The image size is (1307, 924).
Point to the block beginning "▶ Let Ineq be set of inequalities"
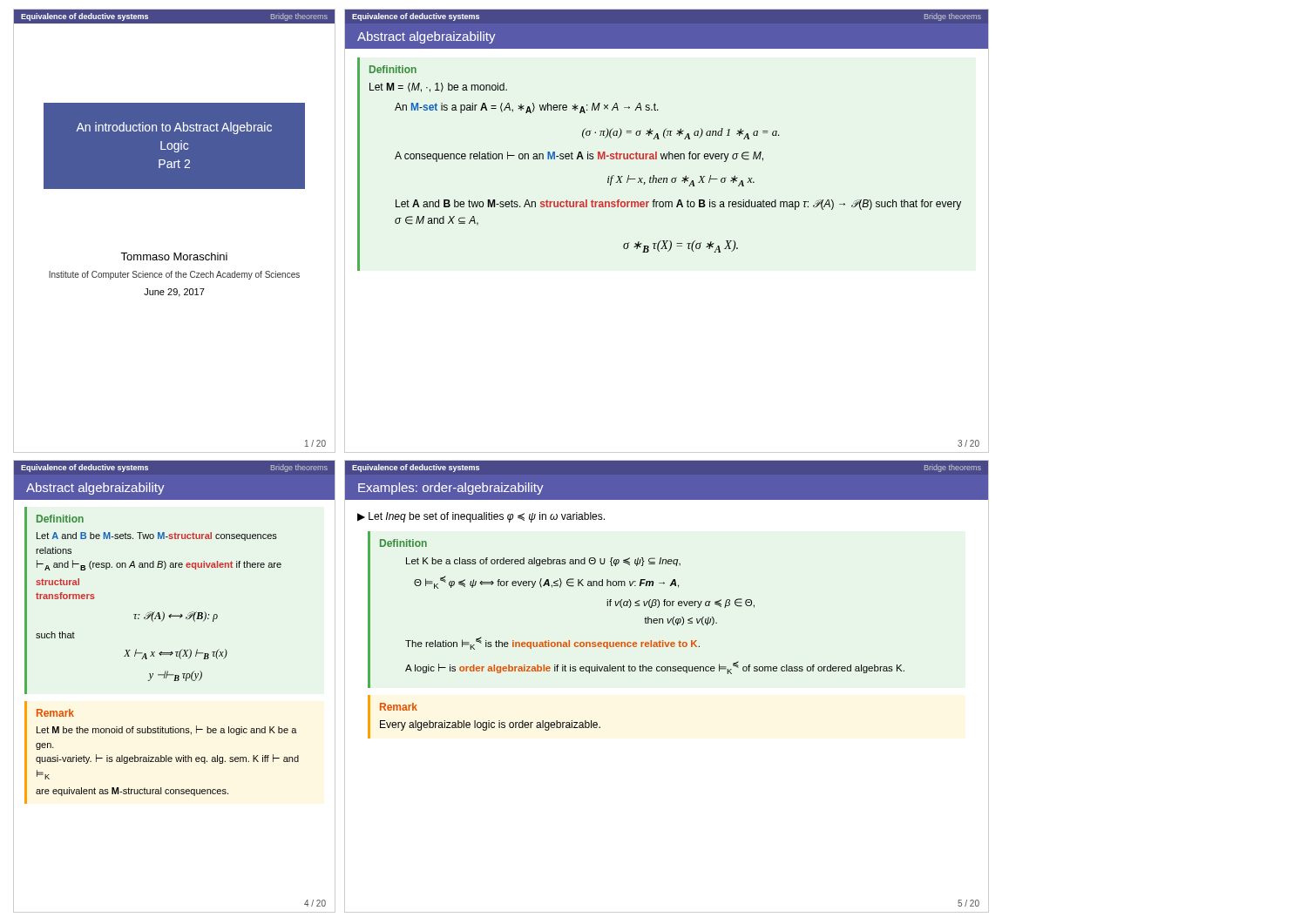pos(481,516)
